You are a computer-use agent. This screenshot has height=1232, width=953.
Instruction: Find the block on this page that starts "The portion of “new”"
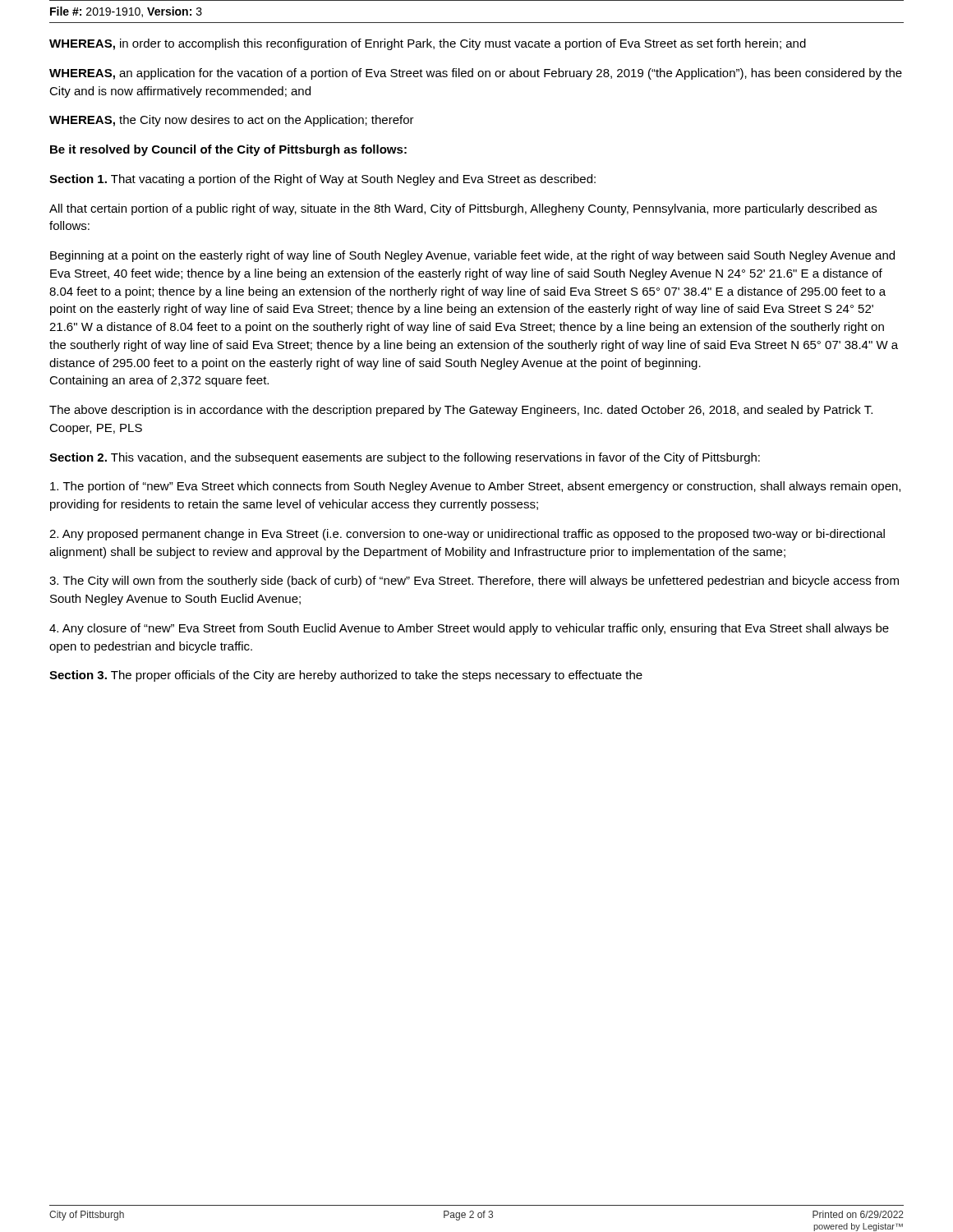coord(475,495)
